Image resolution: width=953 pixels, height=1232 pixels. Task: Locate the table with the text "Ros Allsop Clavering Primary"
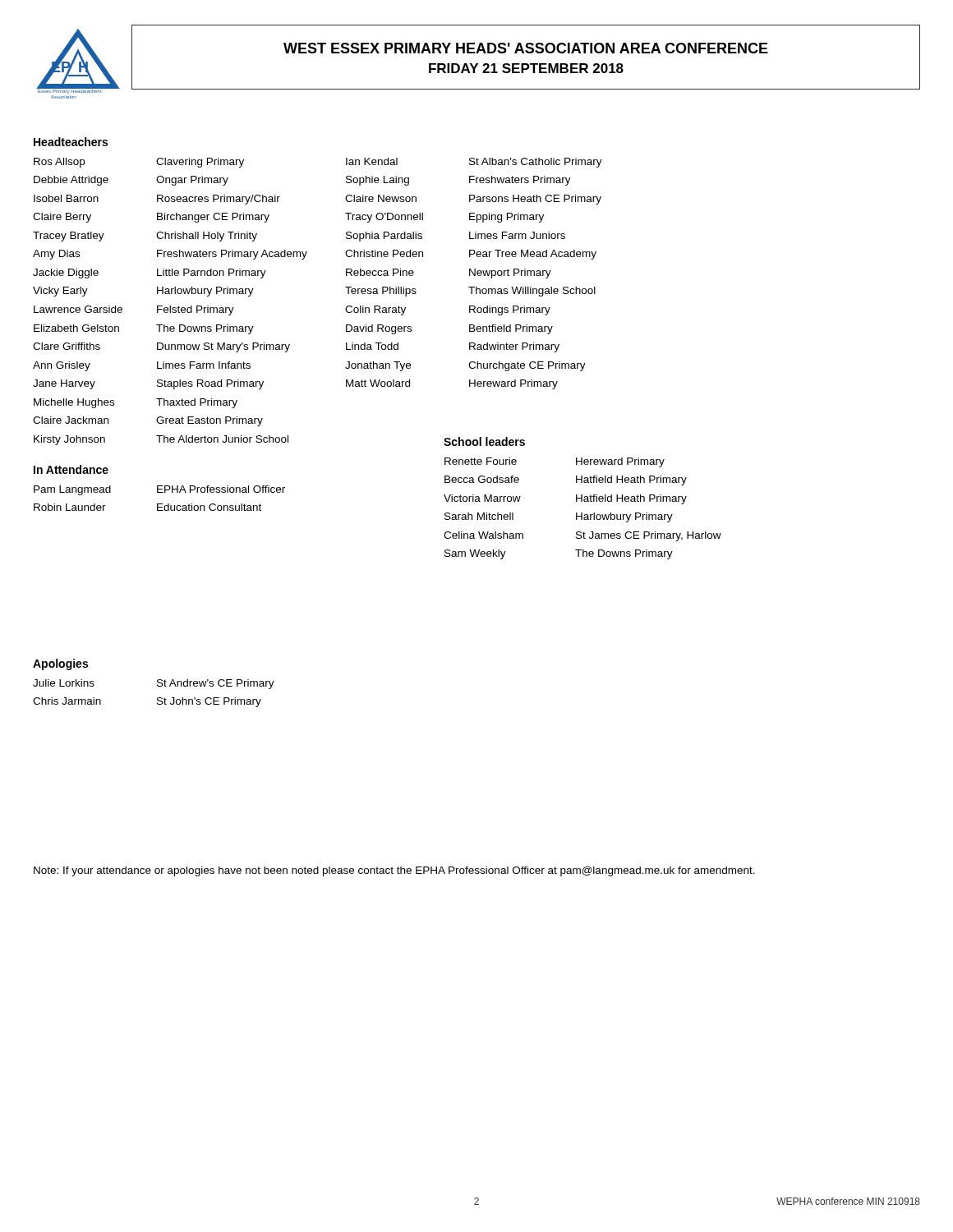click(x=476, y=300)
